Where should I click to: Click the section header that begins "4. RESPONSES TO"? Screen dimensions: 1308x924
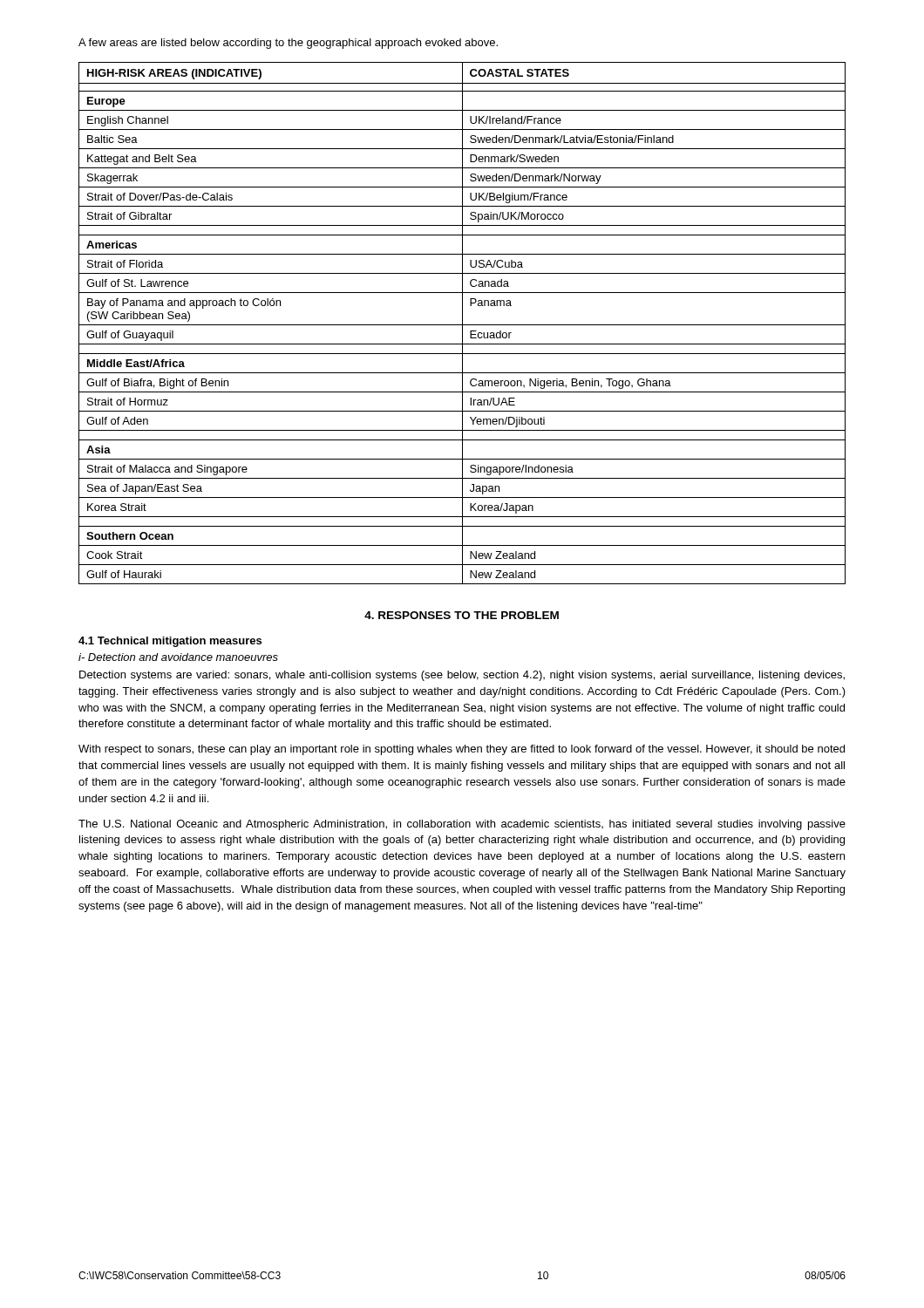tap(462, 615)
